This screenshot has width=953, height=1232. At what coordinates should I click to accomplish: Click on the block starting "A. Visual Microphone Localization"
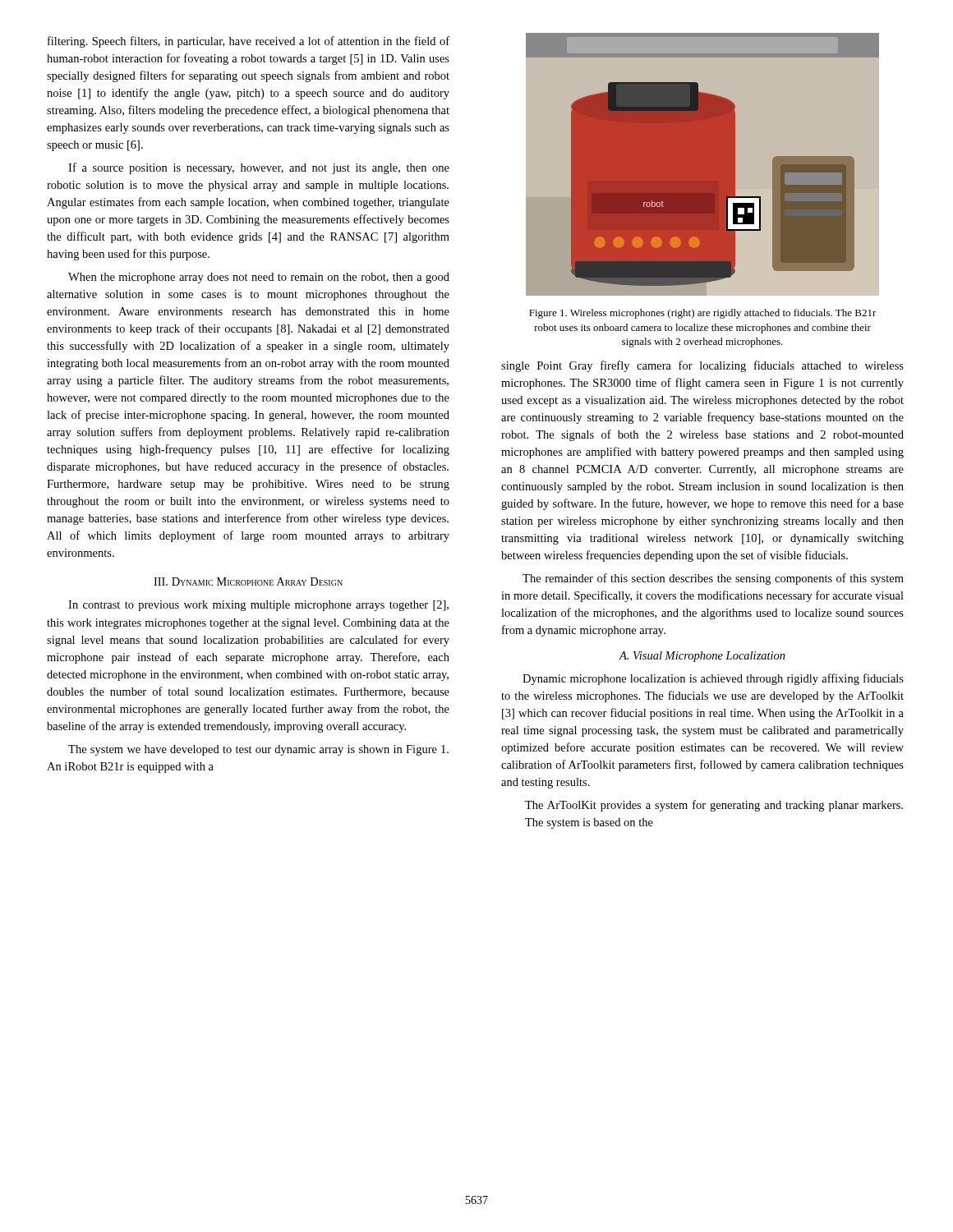pyautogui.click(x=702, y=655)
